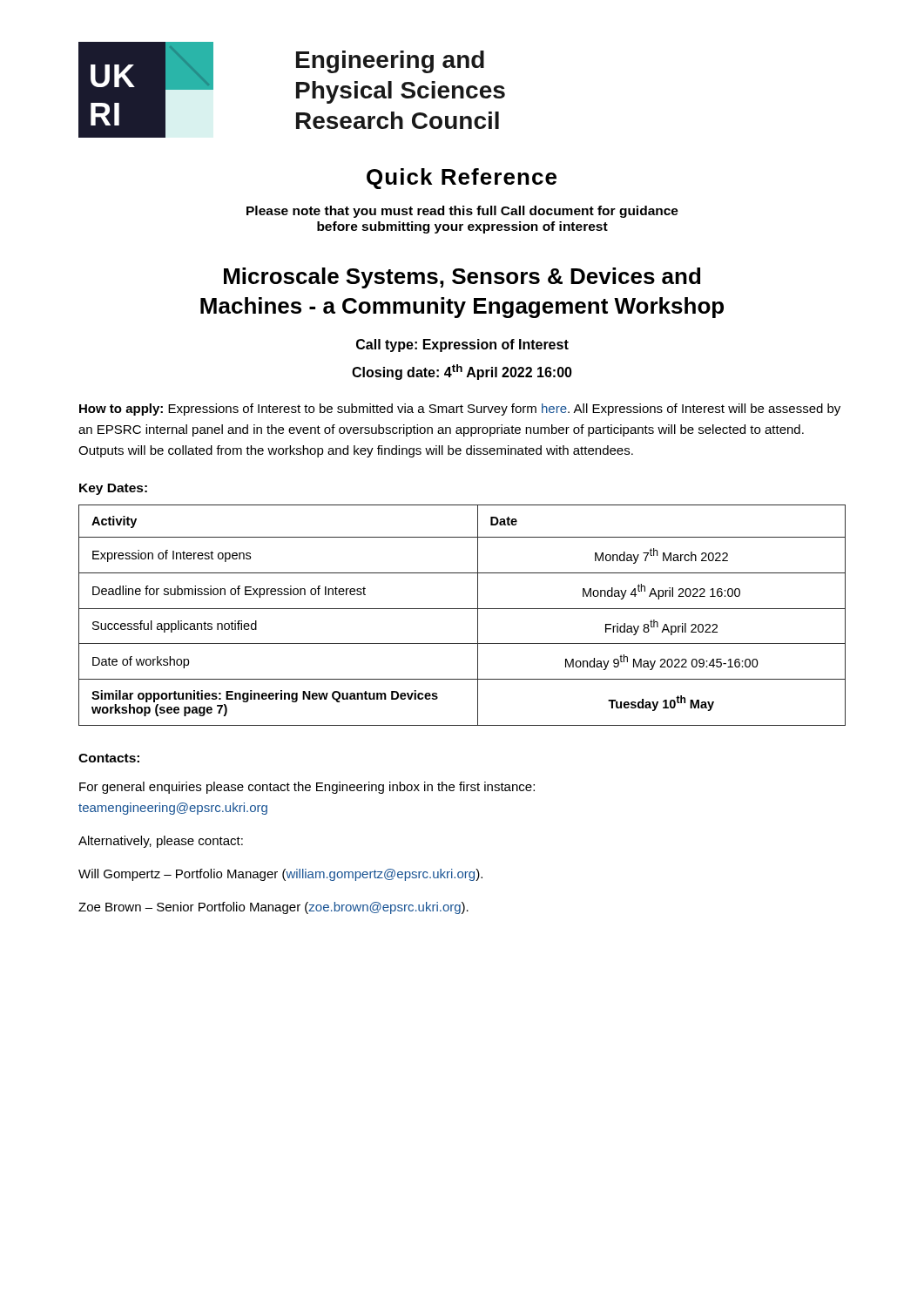Click the passage that begins "Zoe Brown – Senior Portfolio Manager"
The height and width of the screenshot is (1307, 924).
274,907
